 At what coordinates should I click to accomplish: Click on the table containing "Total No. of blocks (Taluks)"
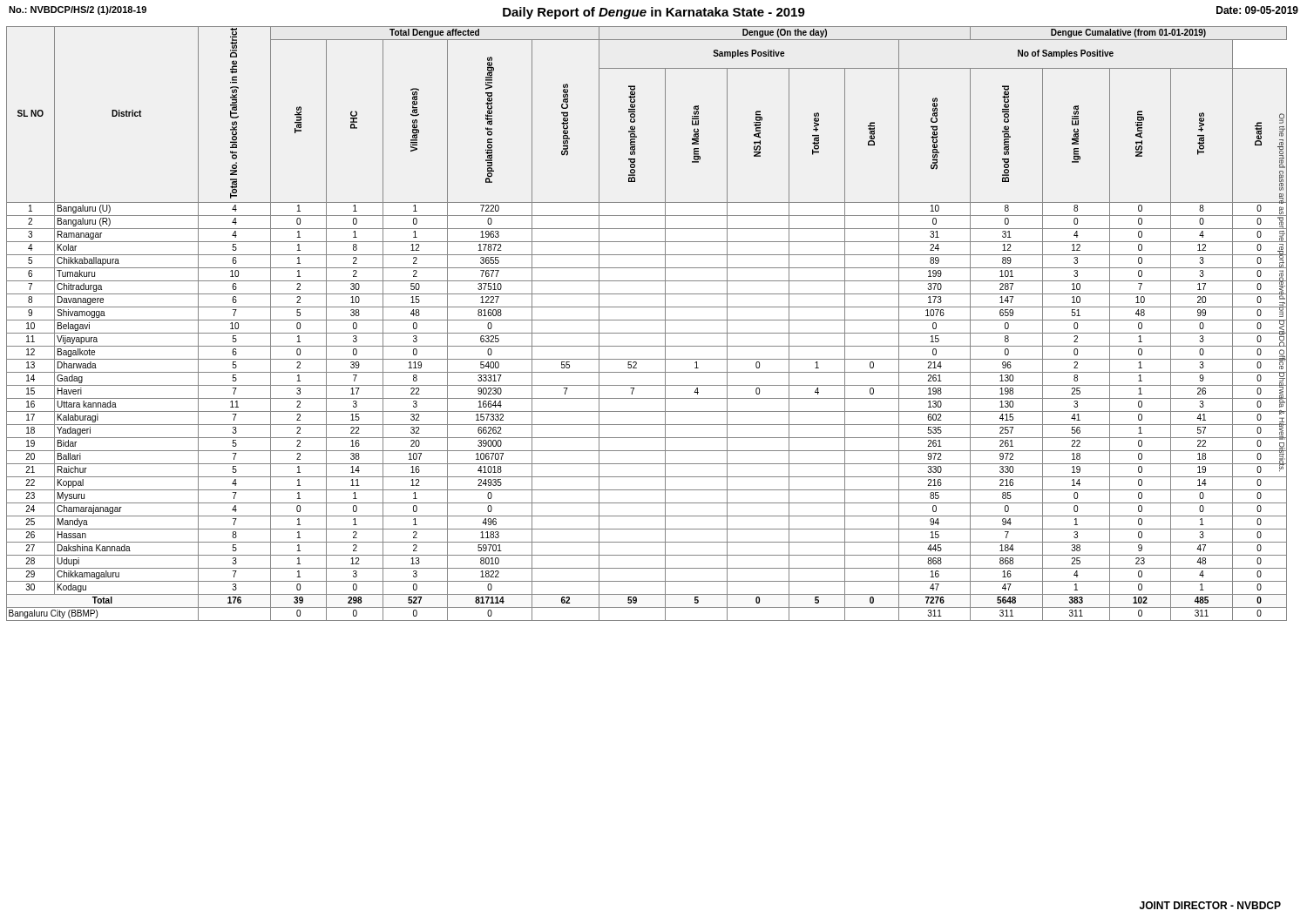pyautogui.click(x=646, y=323)
